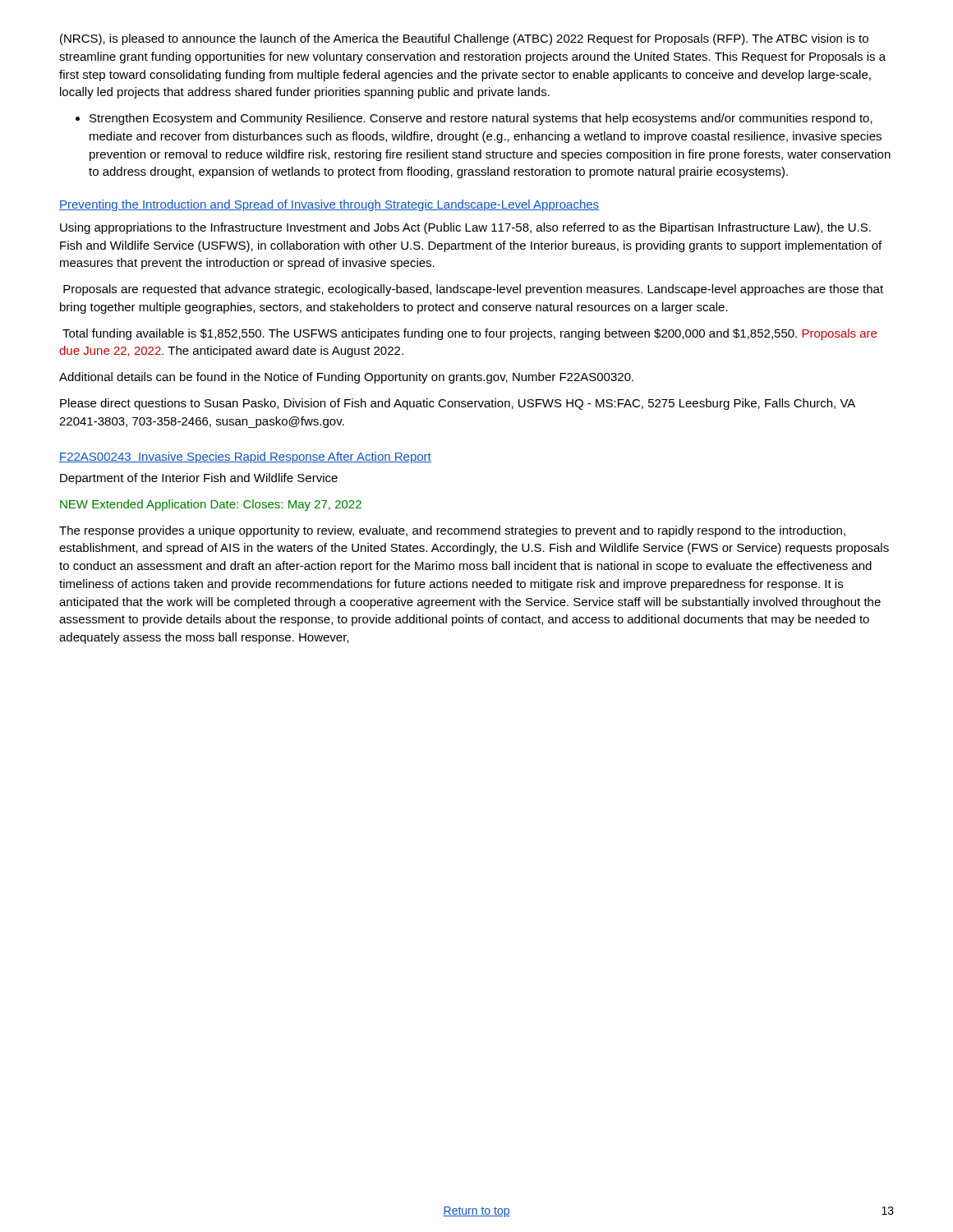The height and width of the screenshot is (1232, 953).
Task: Locate the block of text that opens with "Proposals are requested"
Action: pyautogui.click(x=476, y=298)
